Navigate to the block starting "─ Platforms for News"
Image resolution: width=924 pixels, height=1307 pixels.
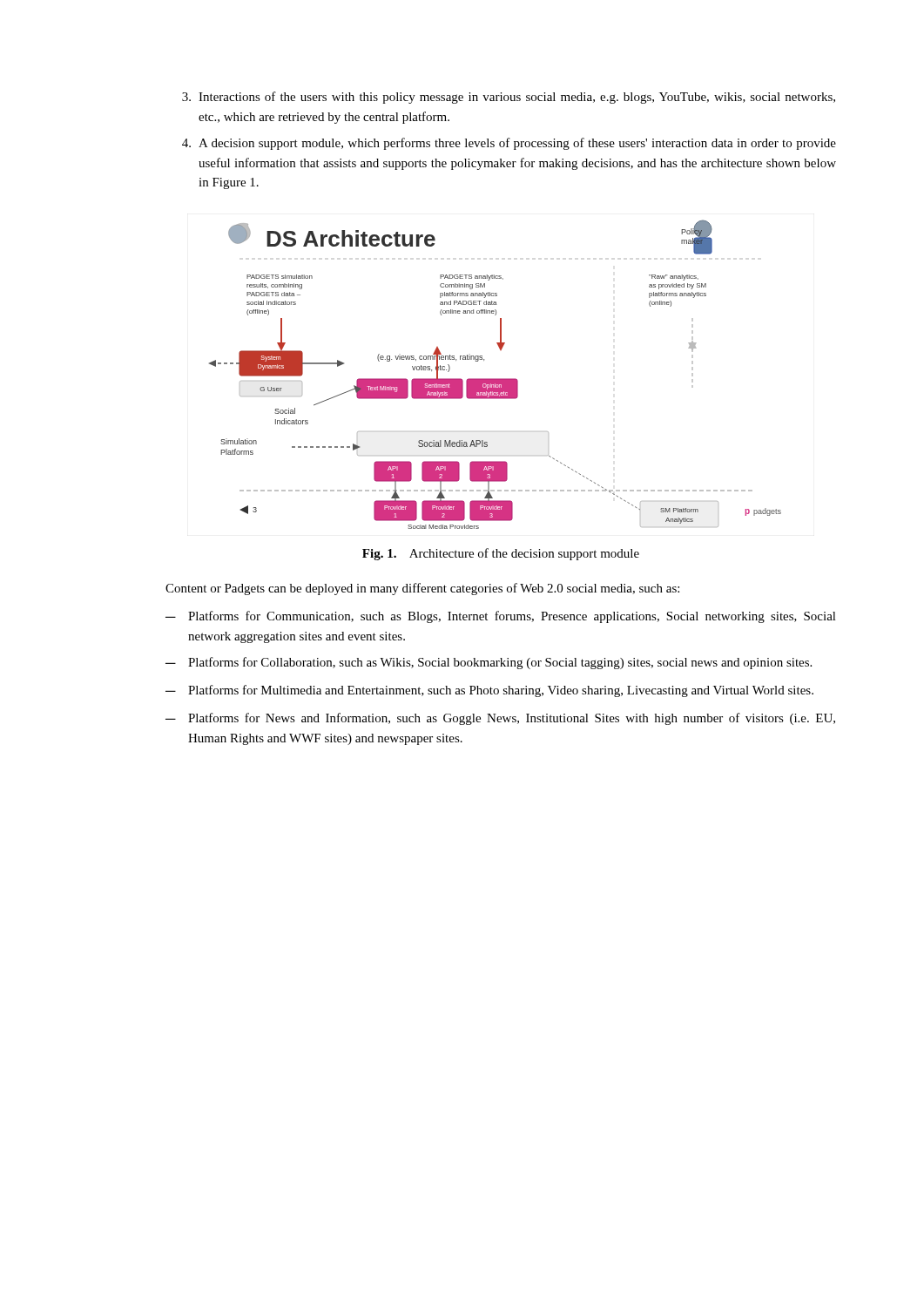tap(501, 728)
